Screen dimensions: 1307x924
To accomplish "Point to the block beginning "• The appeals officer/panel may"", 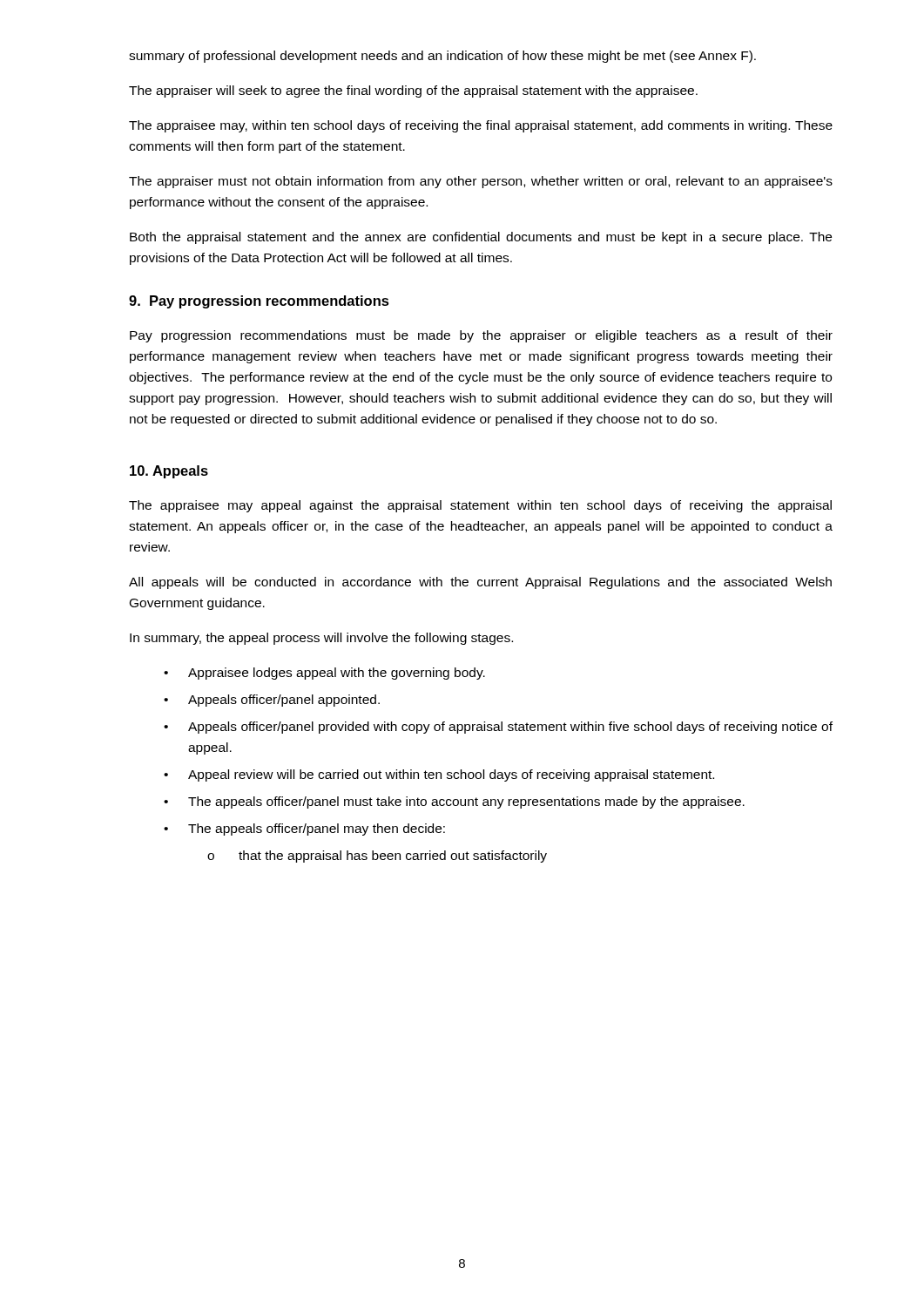I will (304, 830).
